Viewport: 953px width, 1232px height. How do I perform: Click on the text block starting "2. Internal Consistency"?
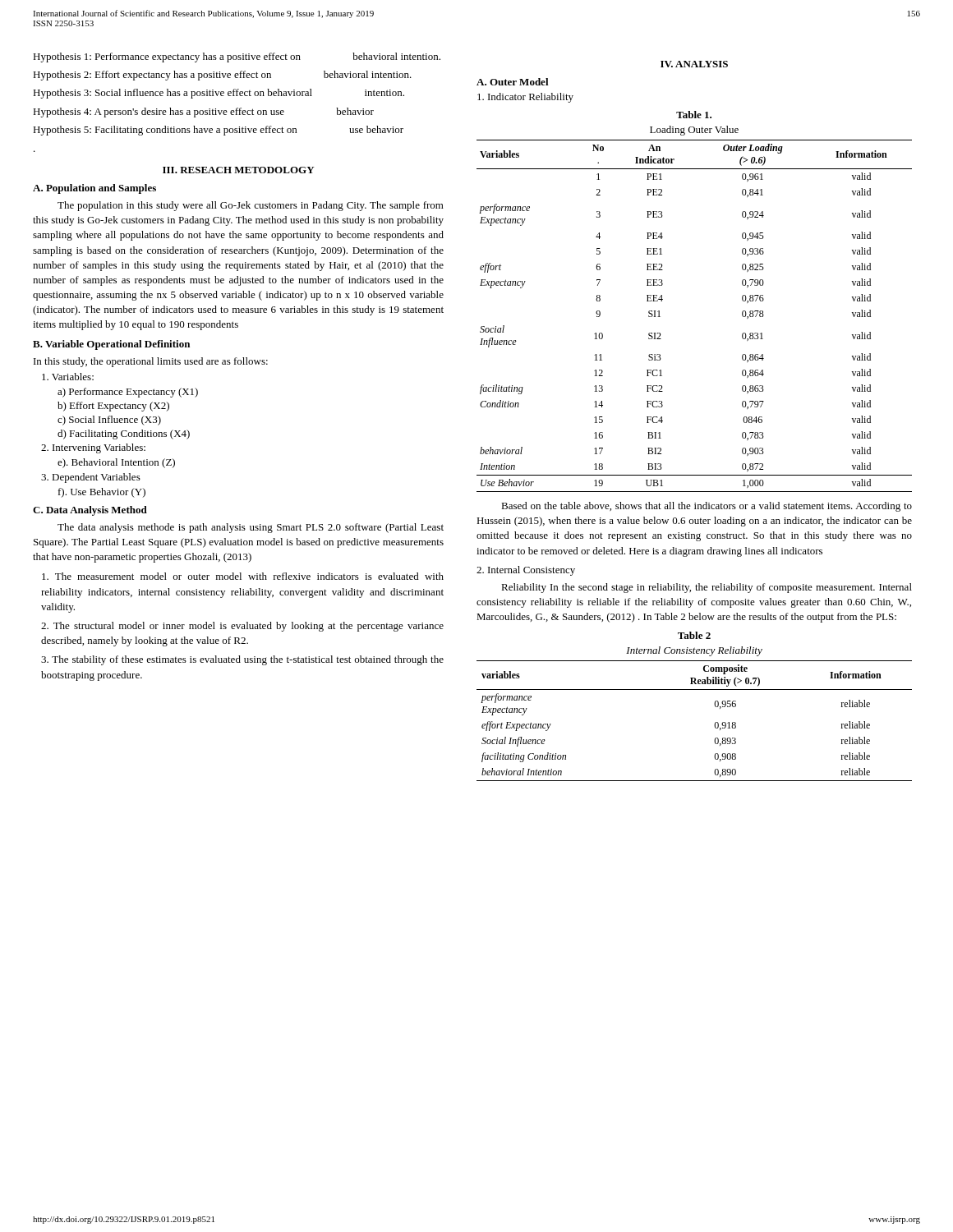pos(526,569)
